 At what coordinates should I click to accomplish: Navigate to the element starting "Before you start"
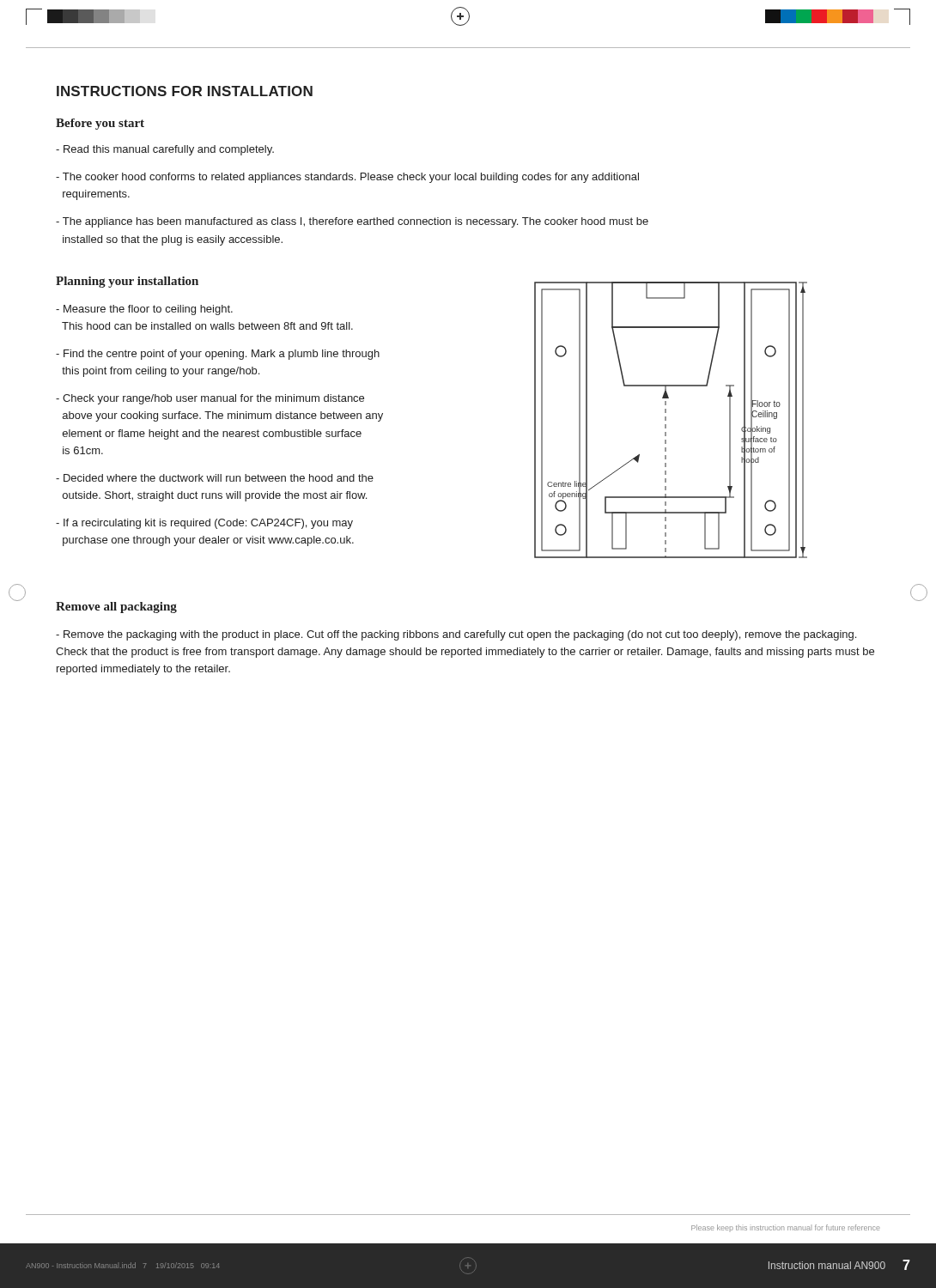pyautogui.click(x=100, y=123)
